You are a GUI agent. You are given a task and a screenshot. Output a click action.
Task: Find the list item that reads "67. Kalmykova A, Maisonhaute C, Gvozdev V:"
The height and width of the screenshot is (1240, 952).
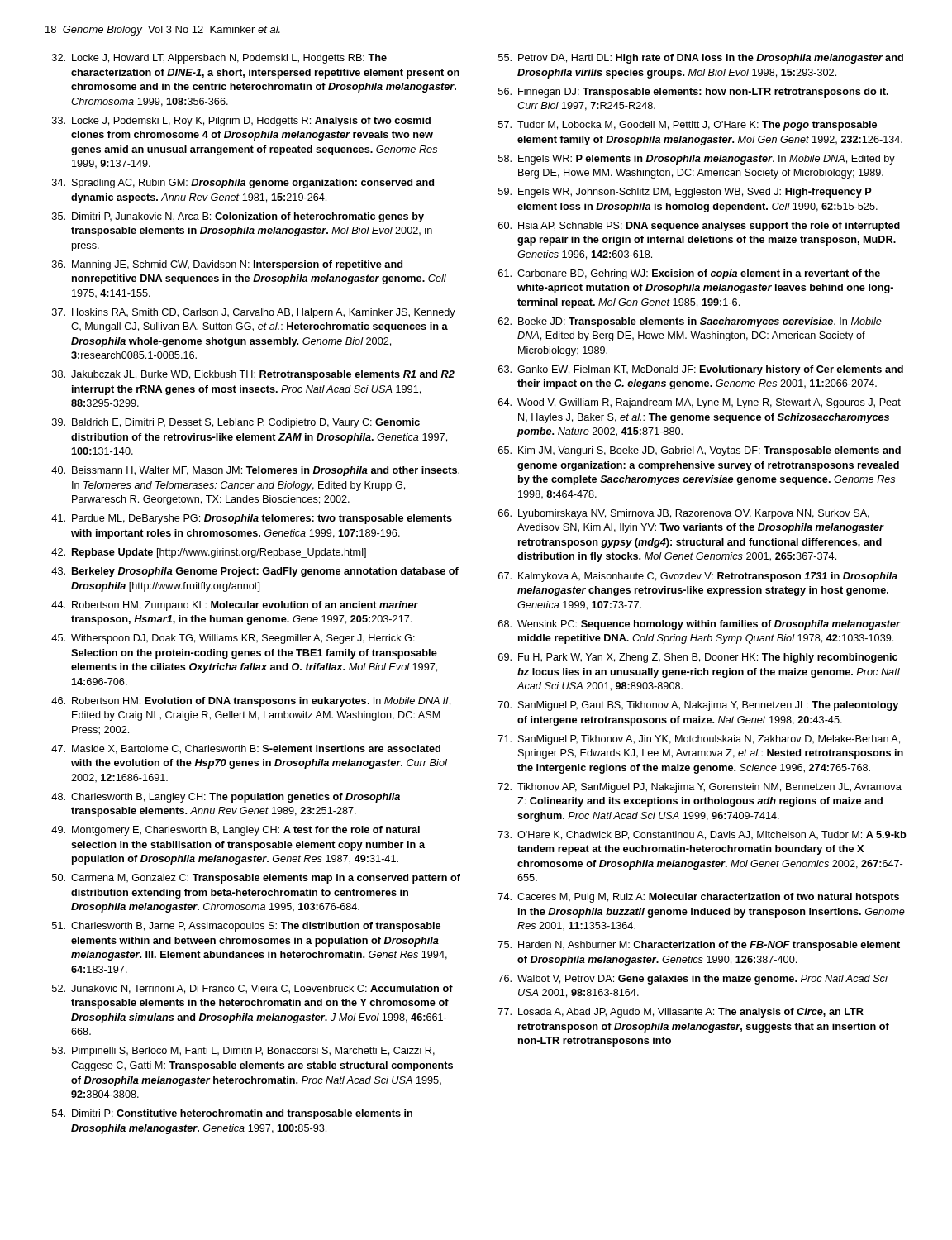pyautogui.click(x=699, y=591)
